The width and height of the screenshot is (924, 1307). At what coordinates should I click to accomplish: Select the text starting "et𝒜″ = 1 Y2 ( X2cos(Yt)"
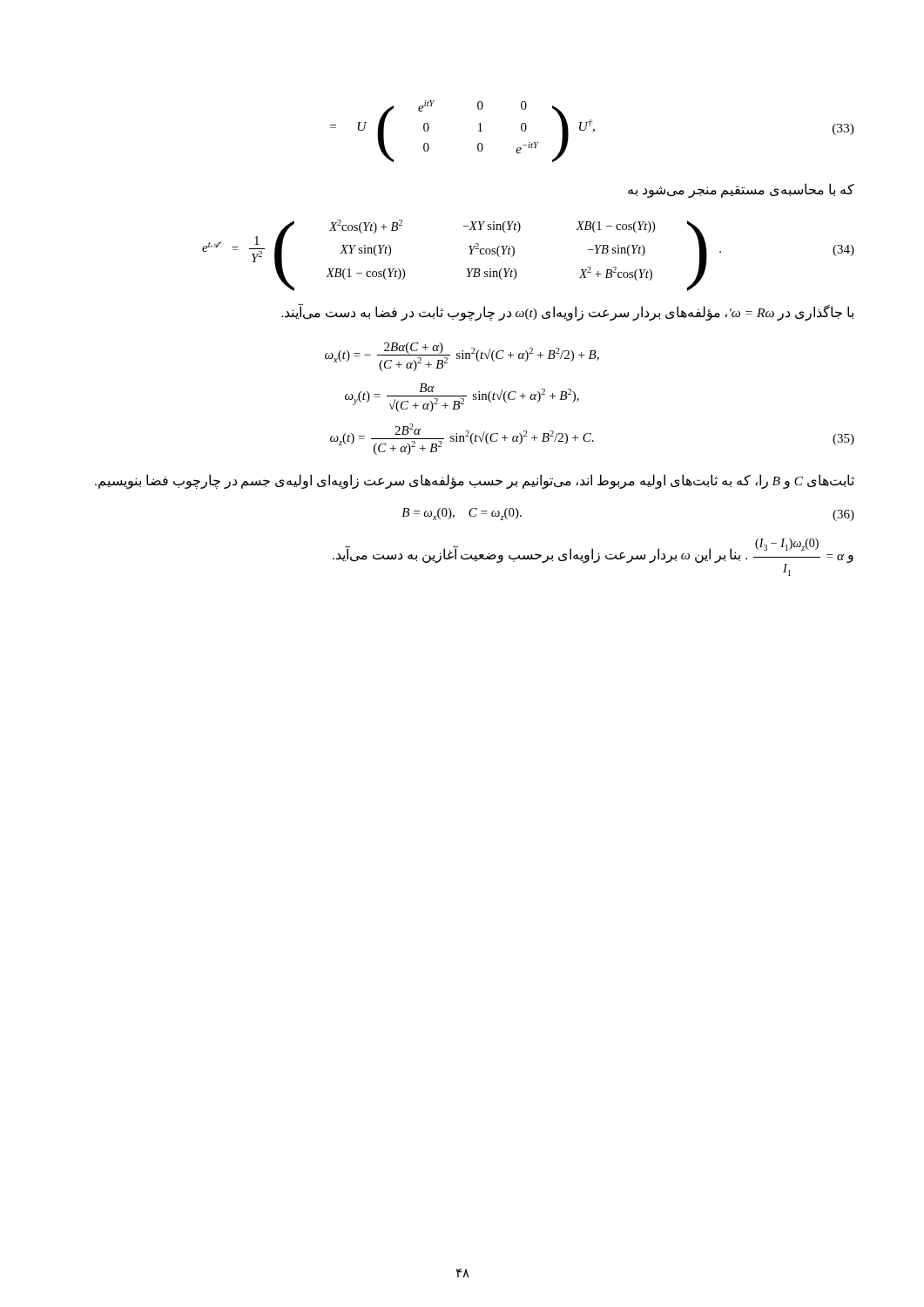point(528,250)
